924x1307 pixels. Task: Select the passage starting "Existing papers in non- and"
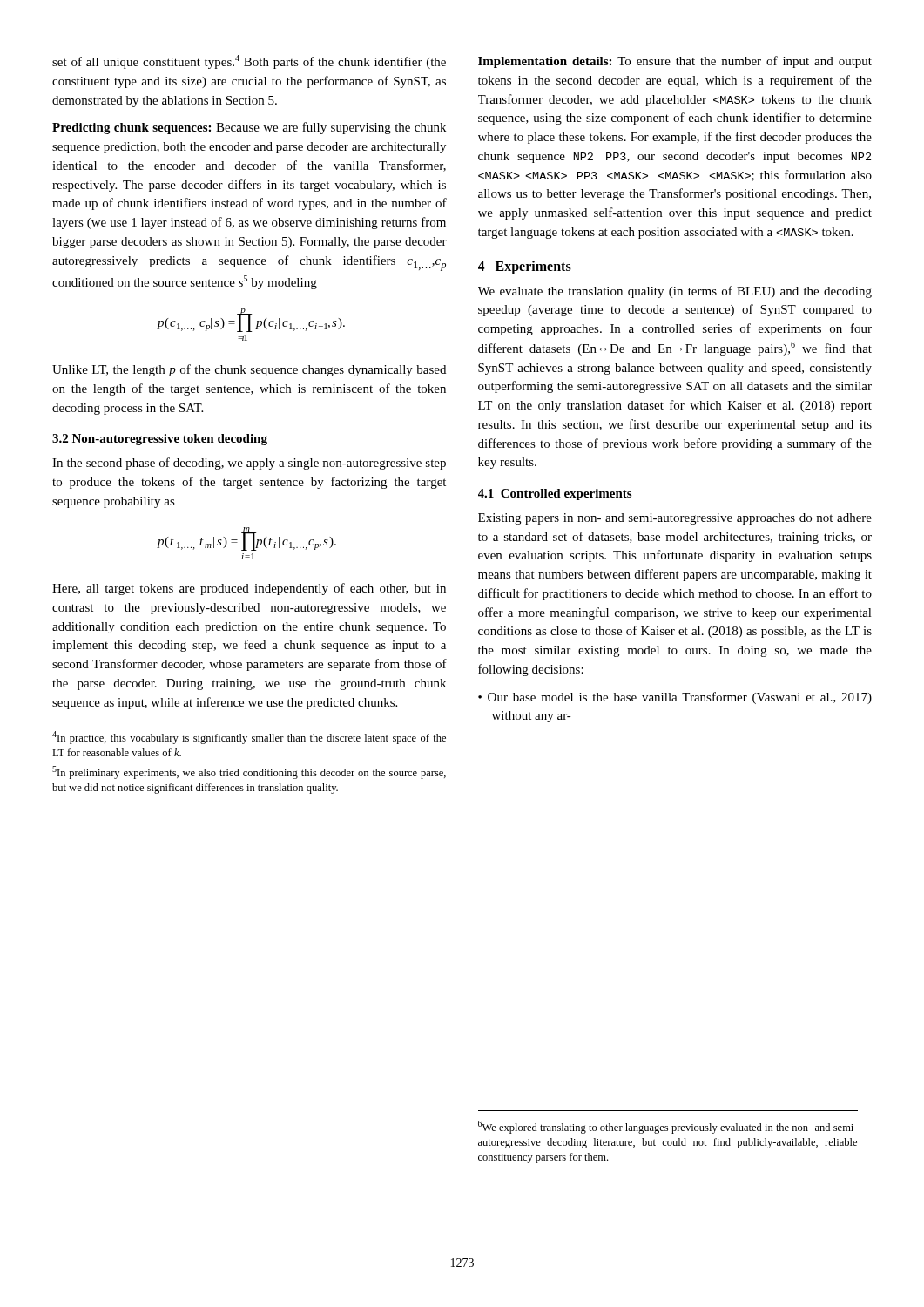point(675,594)
